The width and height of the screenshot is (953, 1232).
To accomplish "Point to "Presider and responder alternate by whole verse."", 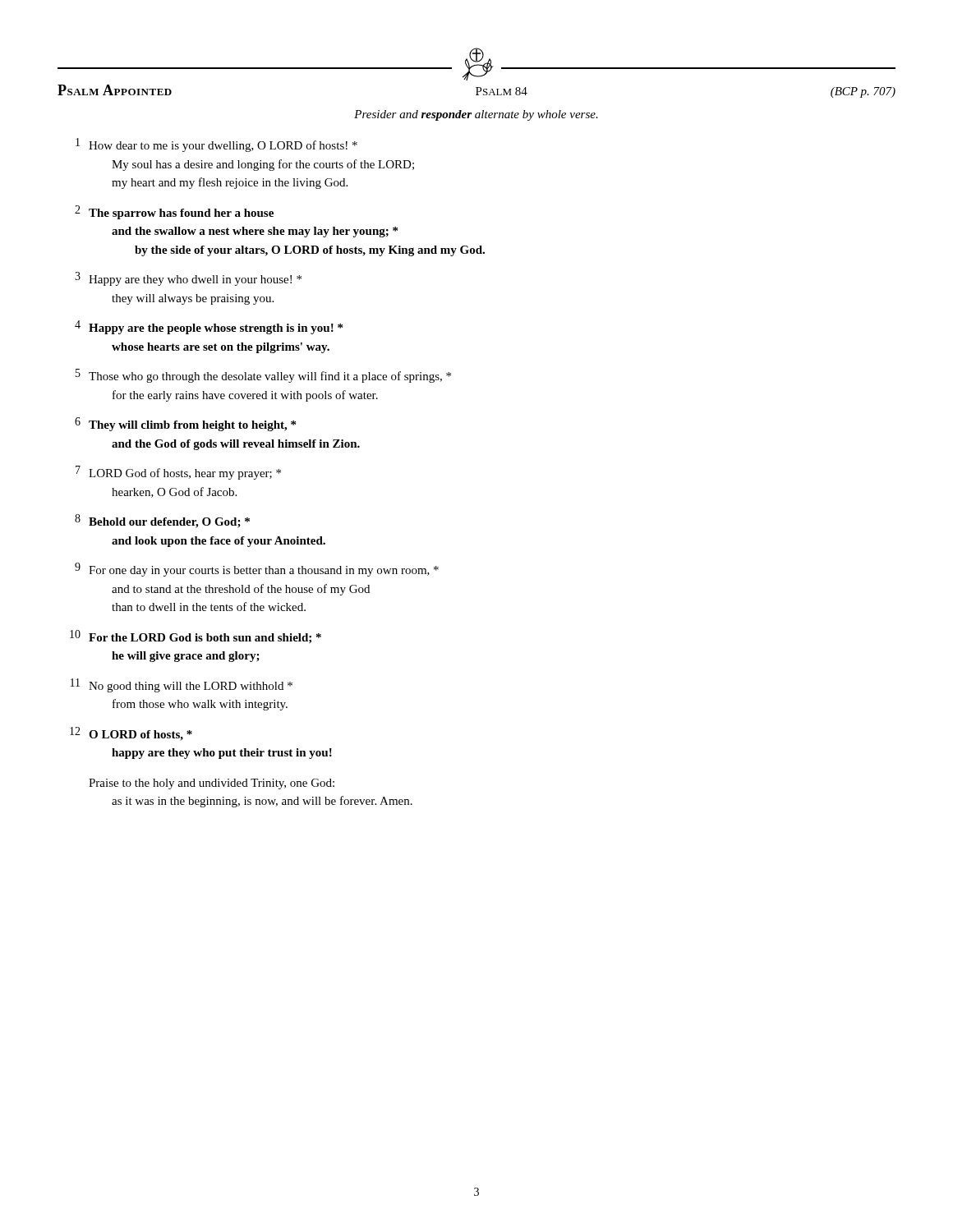I will pos(476,114).
